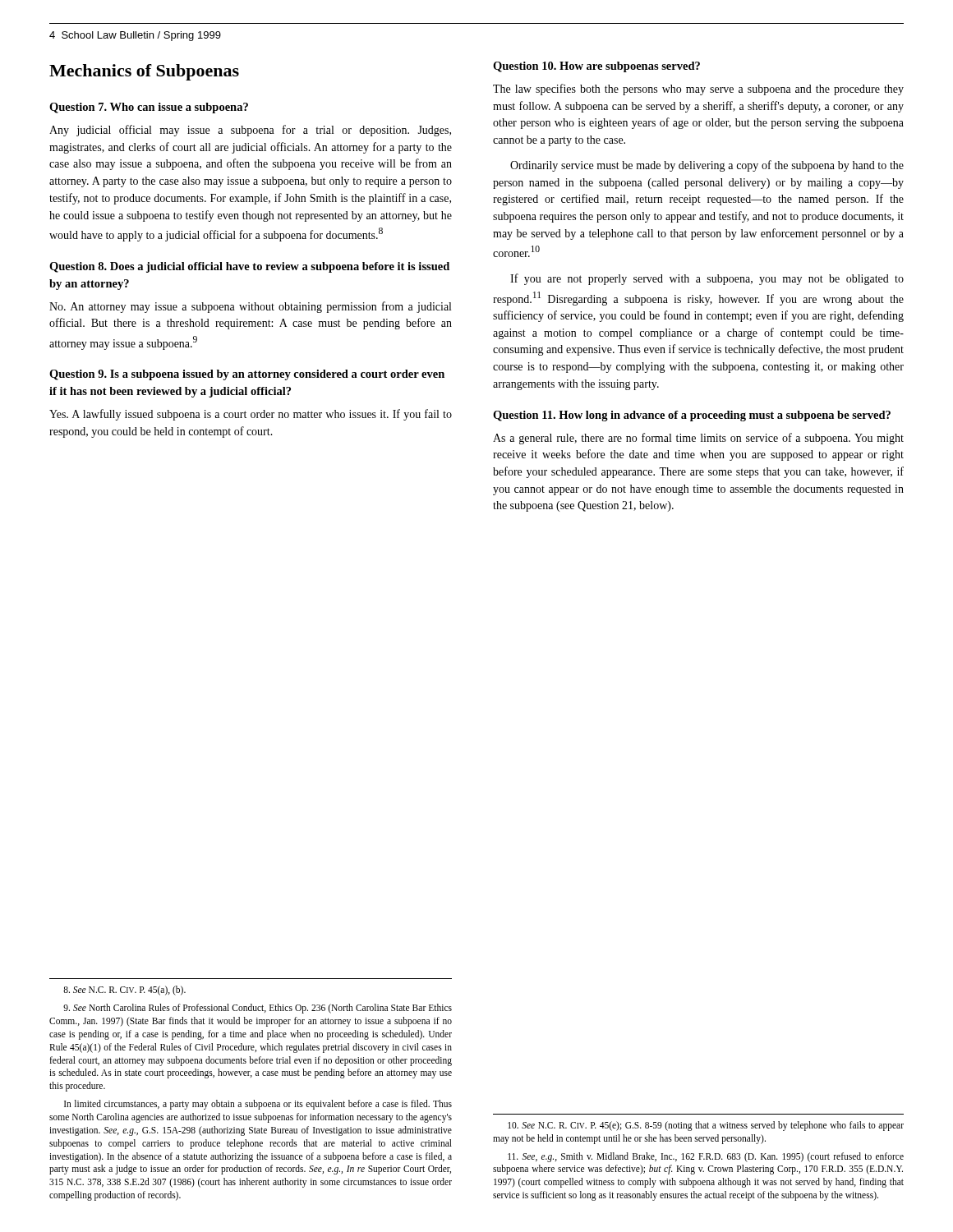Viewport: 953px width, 1232px height.
Task: Locate the block of text that opens with "See N.C. R. CIV. P. 45(e); G.S. 8-59"
Action: pos(698,1132)
